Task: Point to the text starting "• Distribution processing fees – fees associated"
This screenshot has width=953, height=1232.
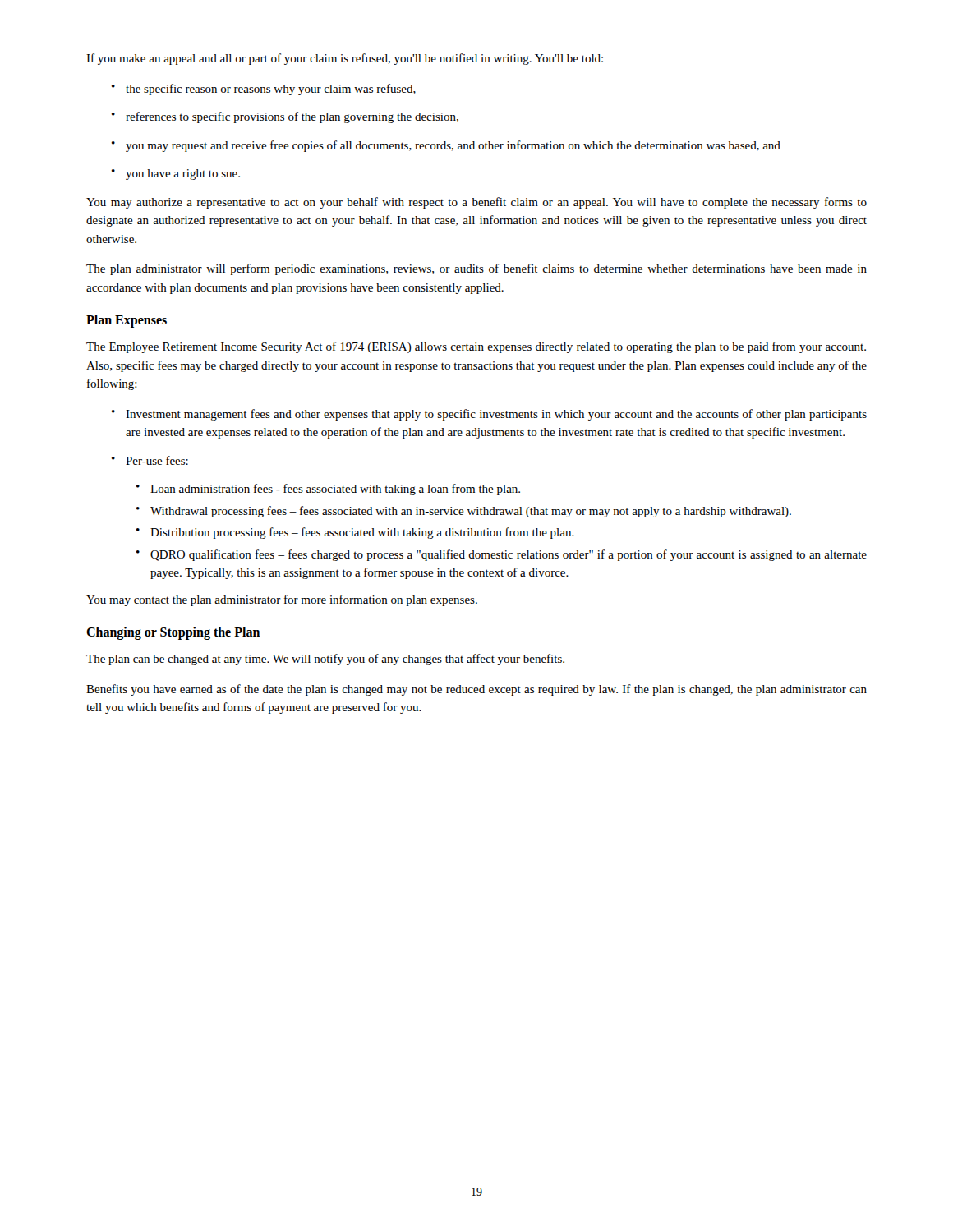Action: (x=501, y=532)
